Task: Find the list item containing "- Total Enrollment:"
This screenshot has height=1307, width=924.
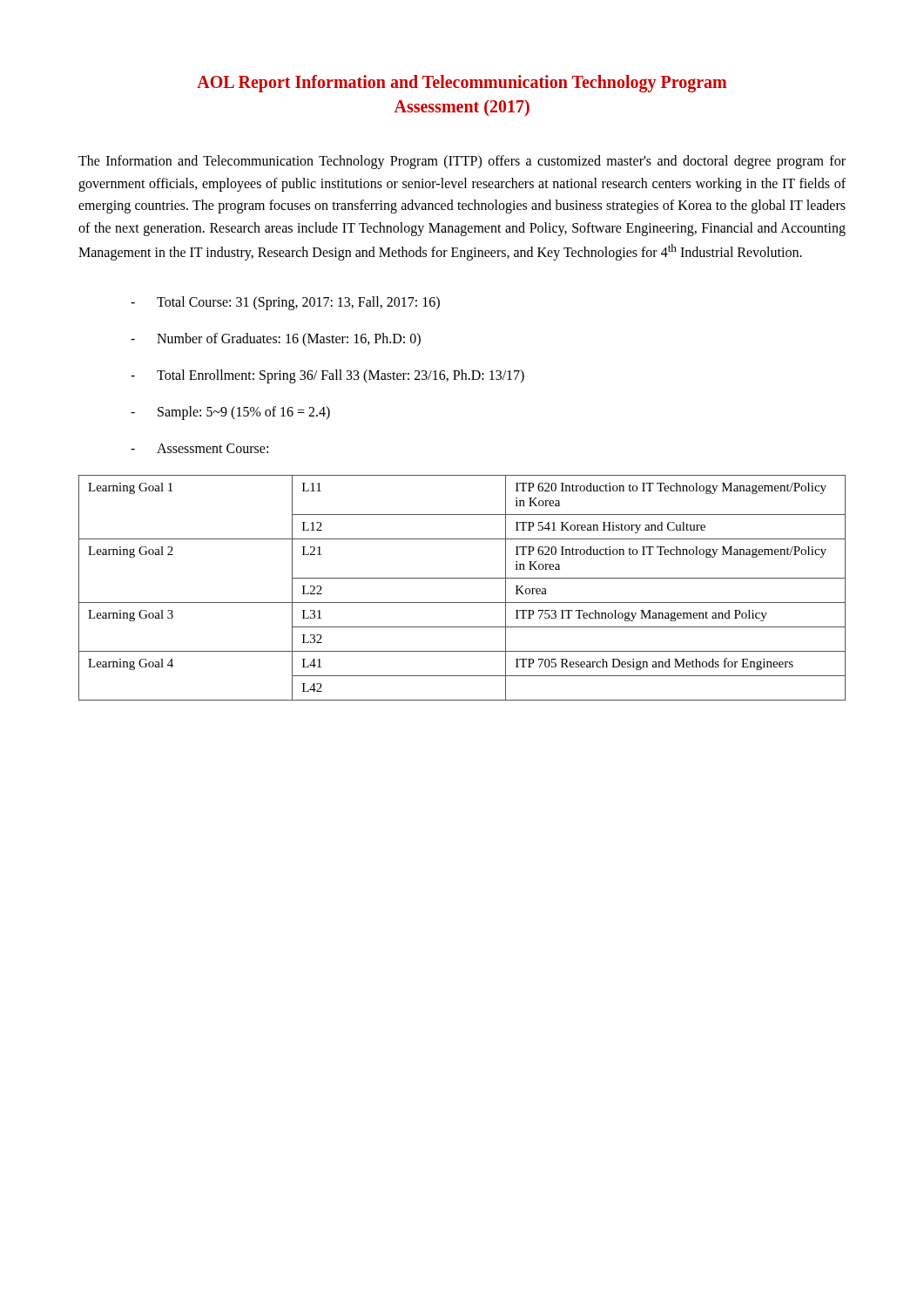Action: tap(328, 376)
